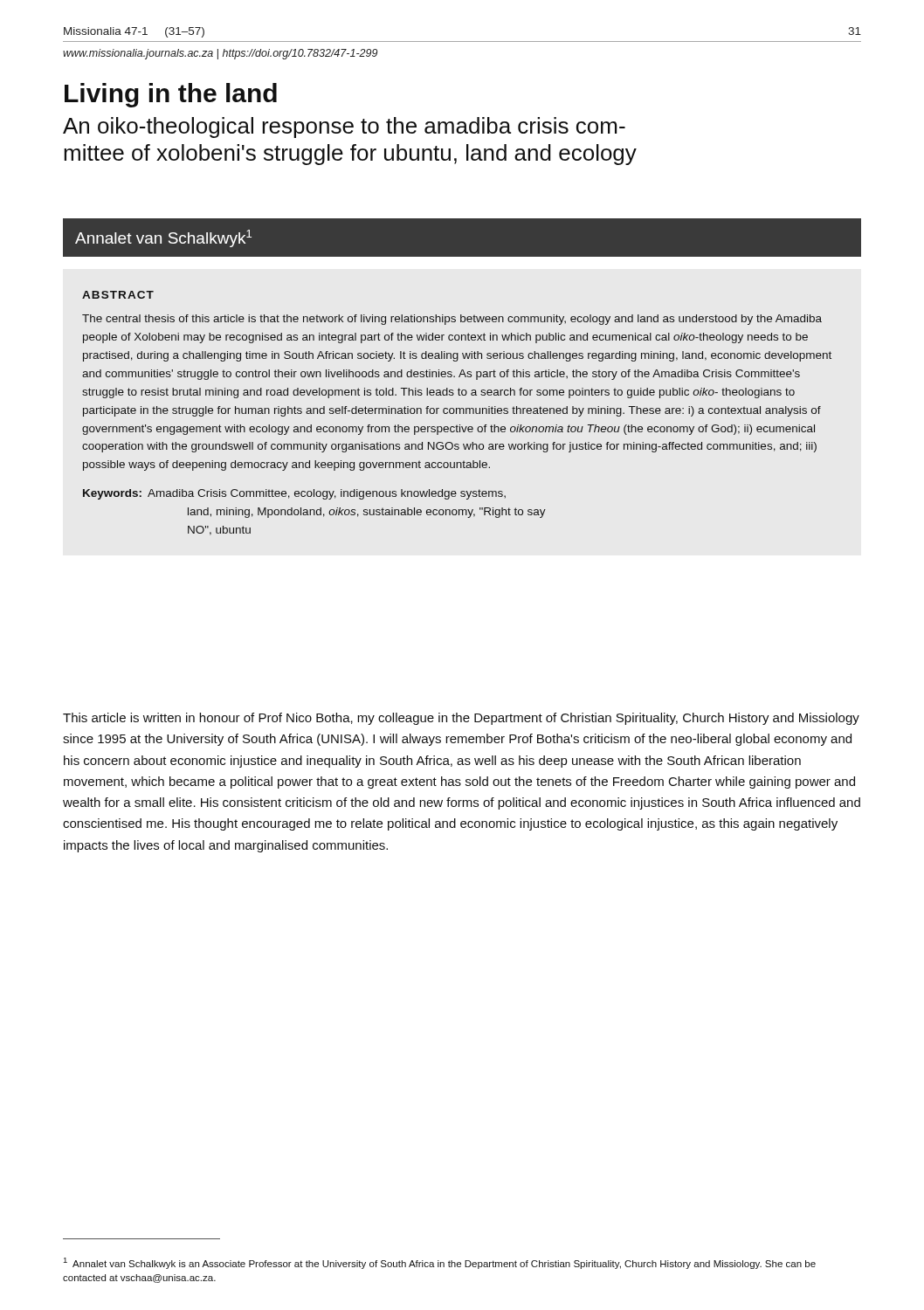Locate the block starting "This article is written"
This screenshot has height=1310, width=924.
(462, 782)
